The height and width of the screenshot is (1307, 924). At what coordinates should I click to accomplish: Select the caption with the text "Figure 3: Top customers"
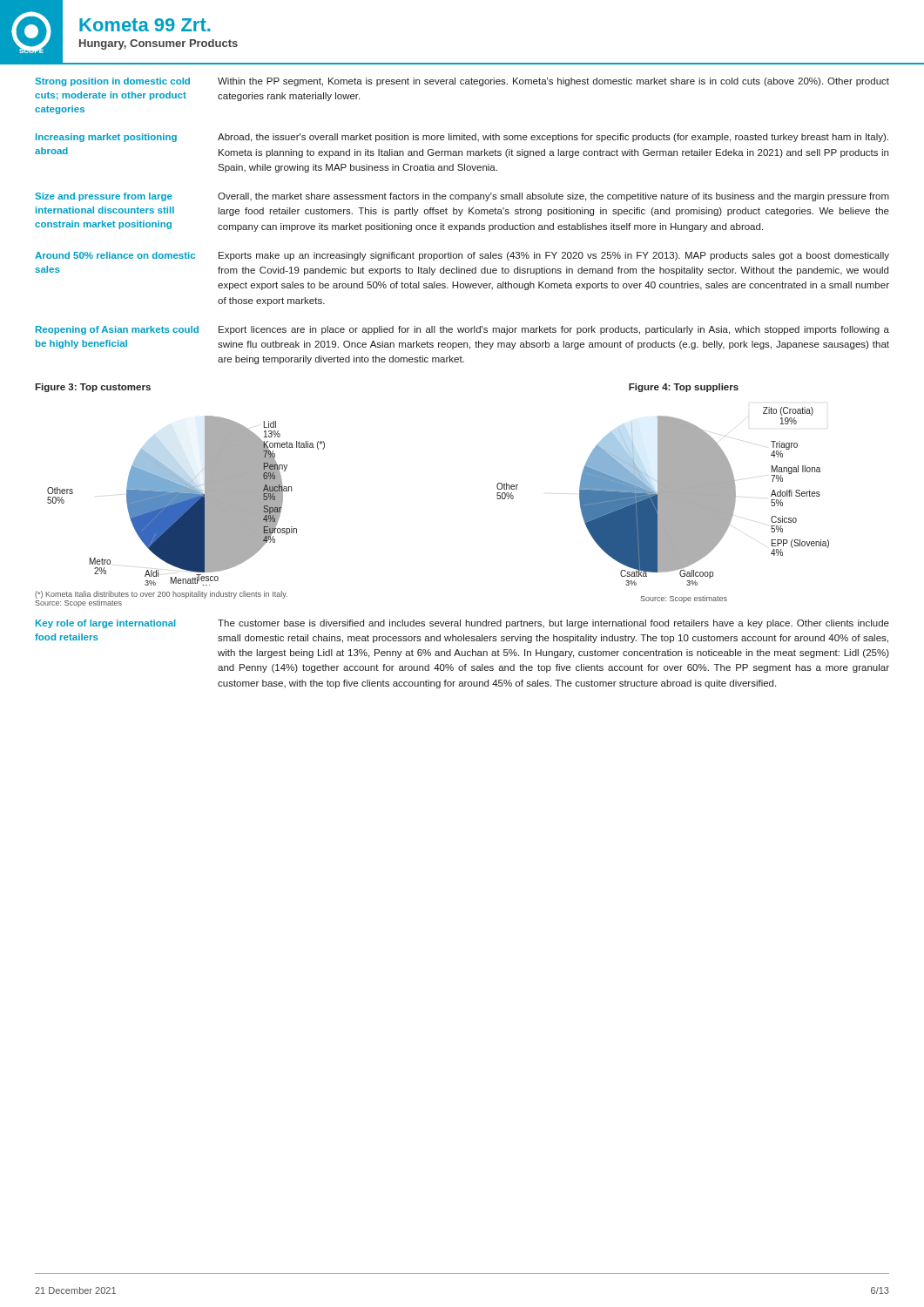tap(93, 386)
